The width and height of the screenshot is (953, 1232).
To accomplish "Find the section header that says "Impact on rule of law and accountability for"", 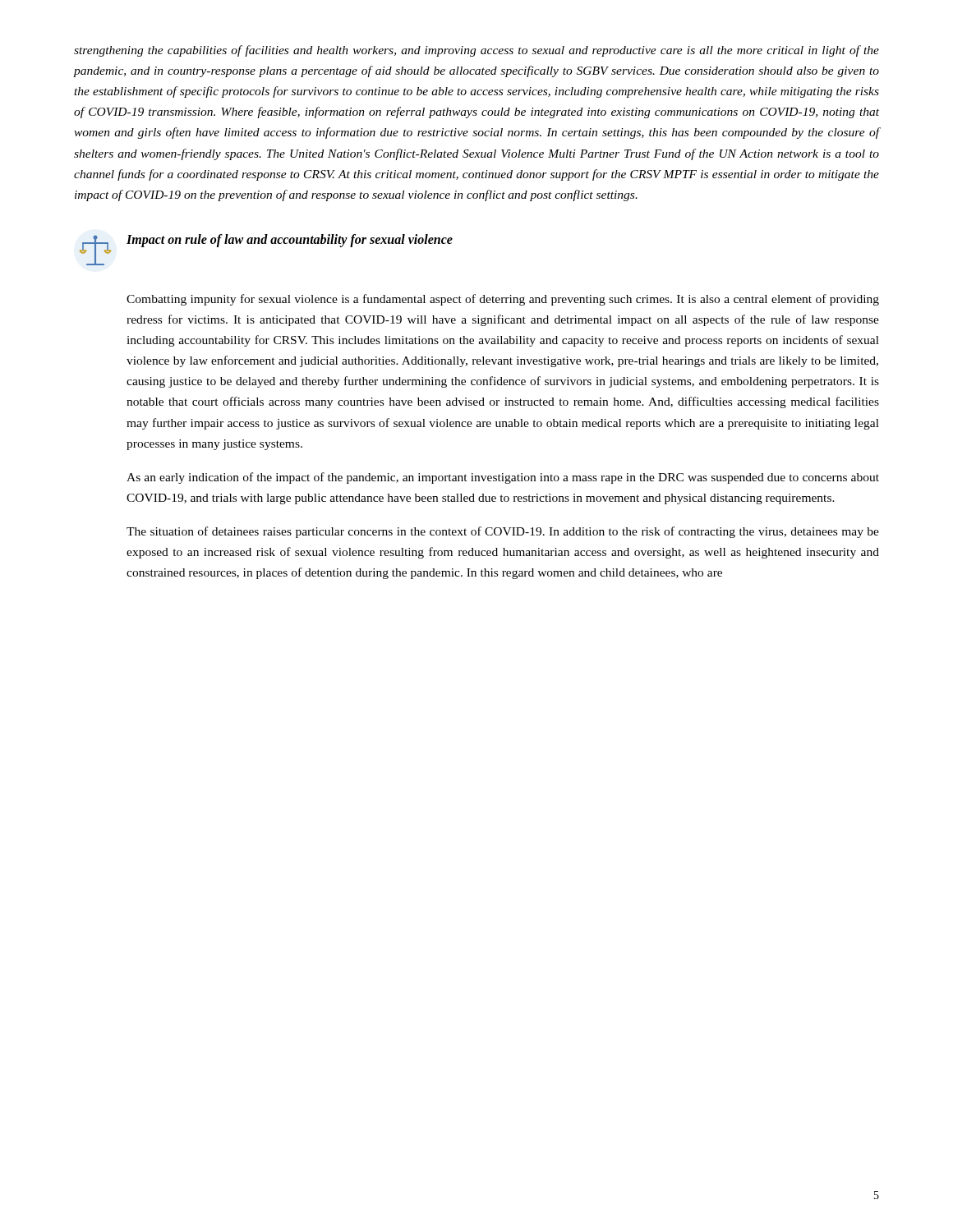I will pyautogui.click(x=290, y=239).
